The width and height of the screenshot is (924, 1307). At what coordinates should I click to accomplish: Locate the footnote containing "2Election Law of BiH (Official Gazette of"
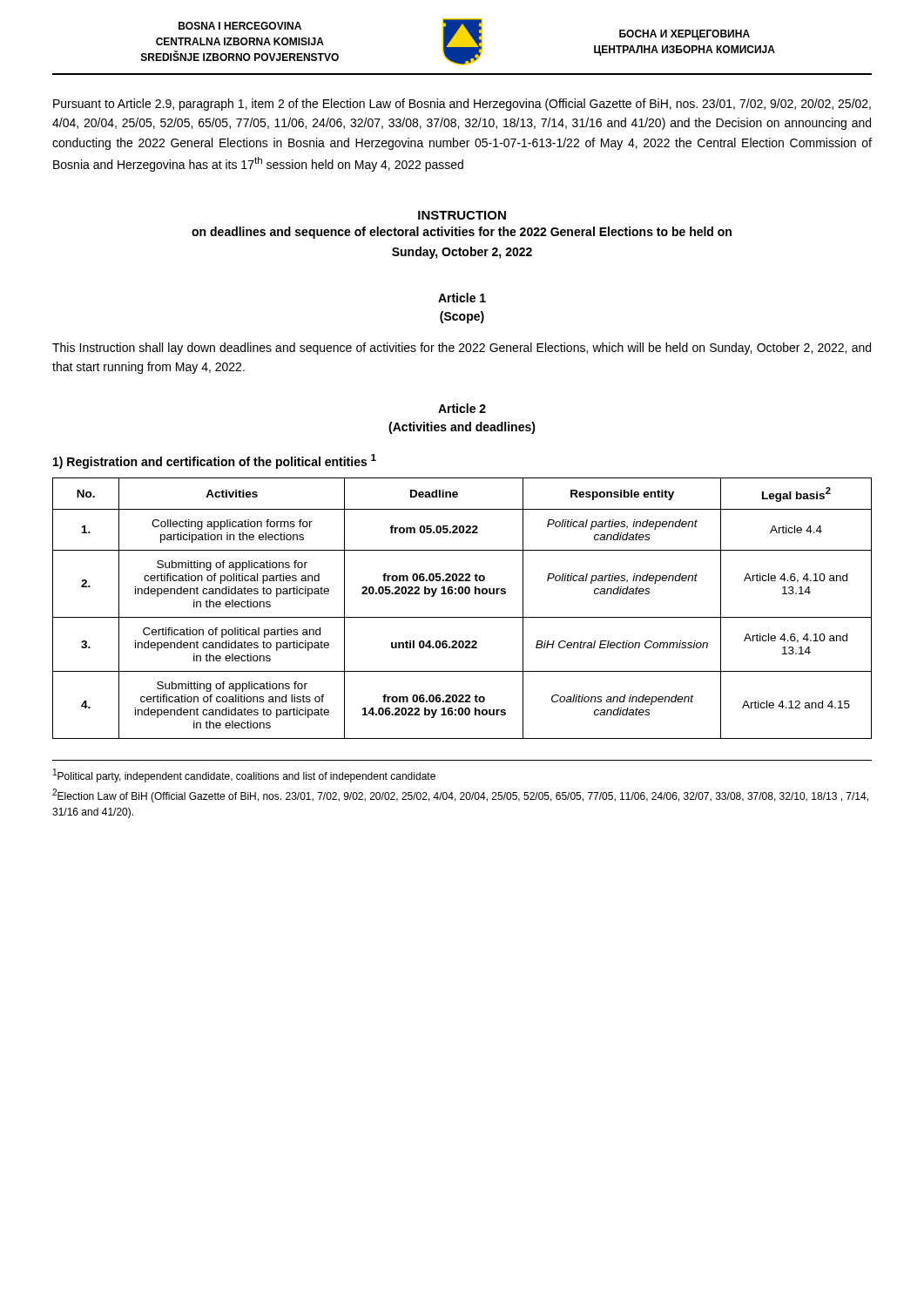coord(461,803)
